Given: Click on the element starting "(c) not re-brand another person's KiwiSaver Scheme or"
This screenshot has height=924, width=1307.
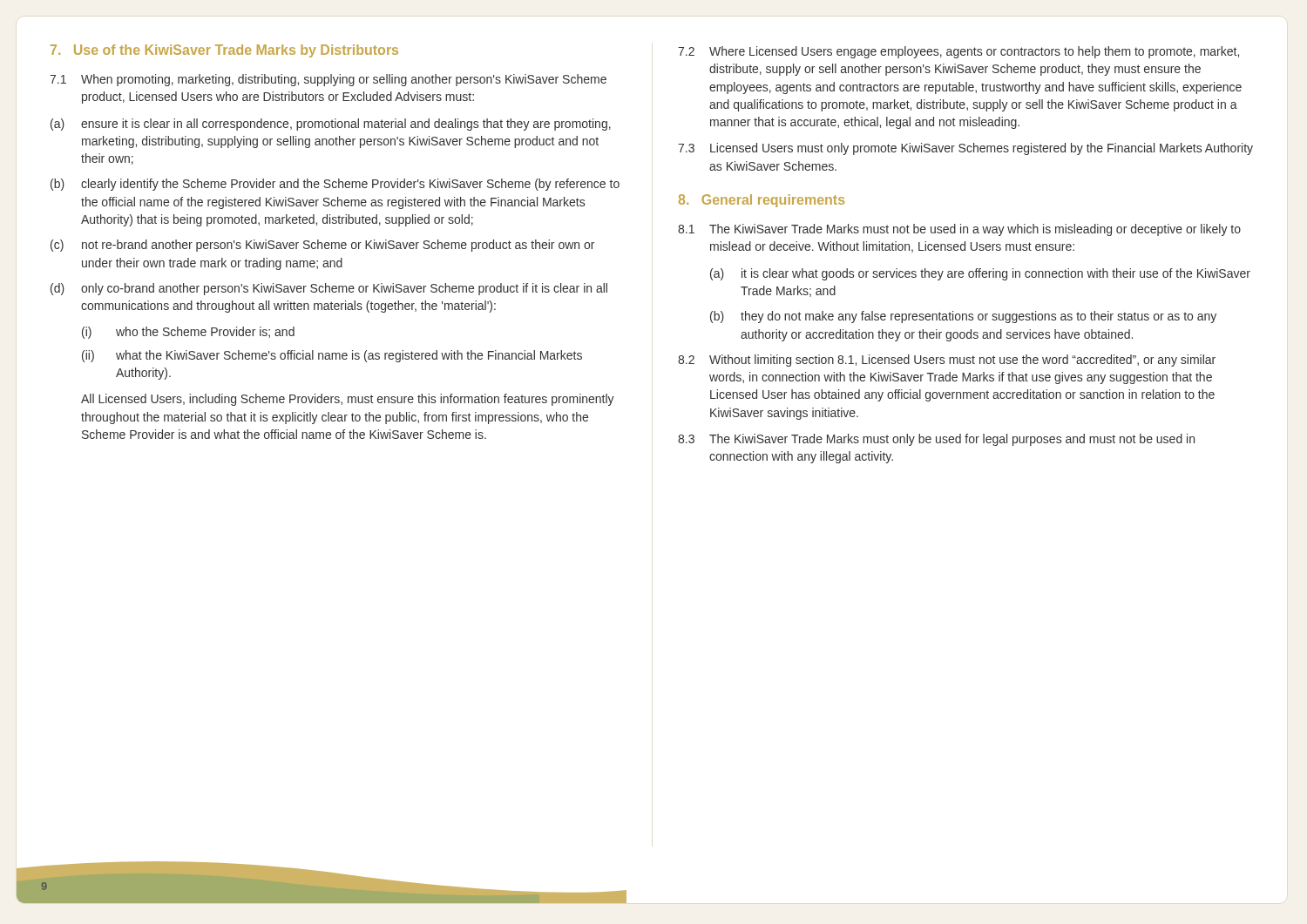Looking at the screenshot, I should coord(338,254).
